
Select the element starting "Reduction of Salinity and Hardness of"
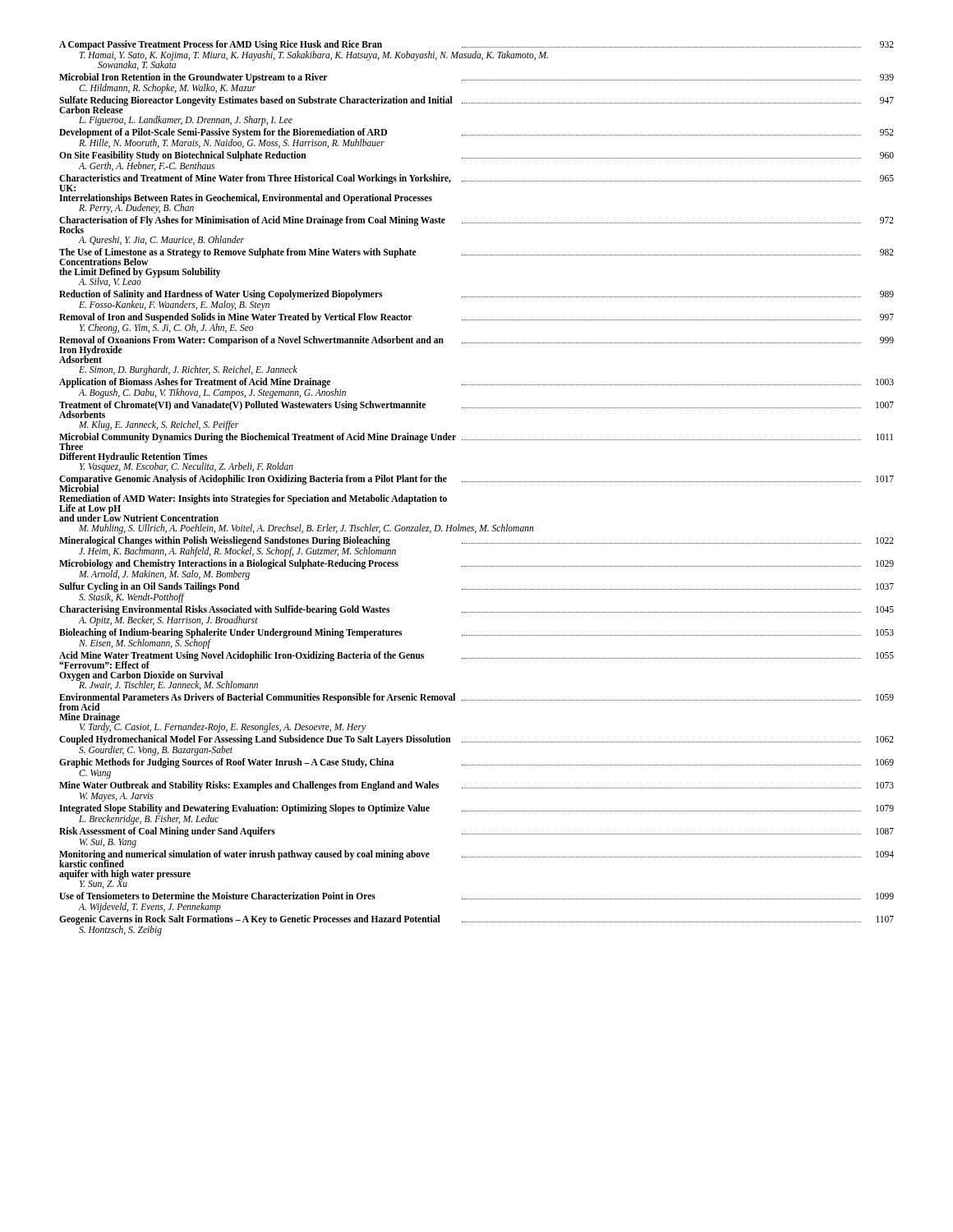tap(476, 299)
